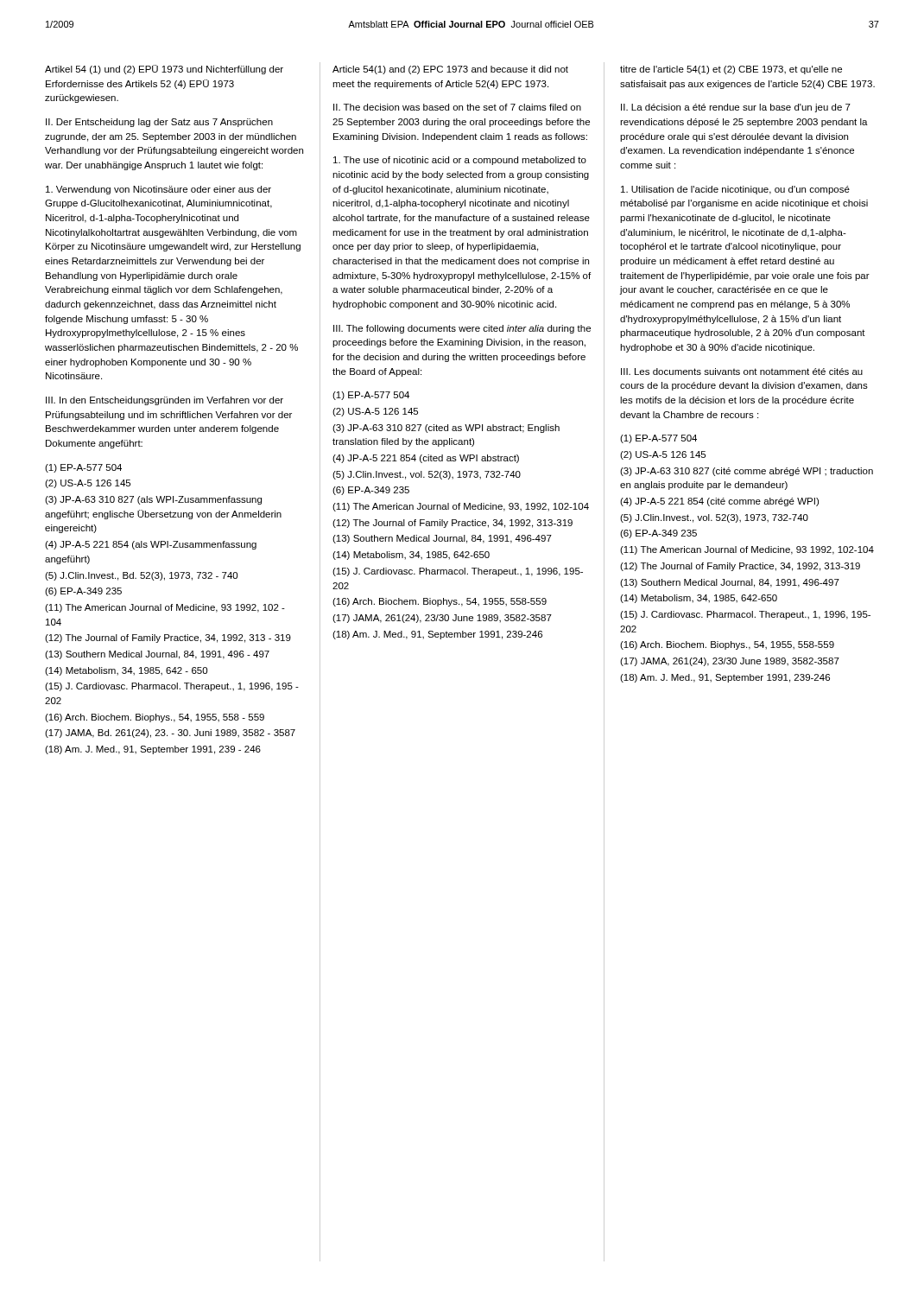Select the text block starting "(13) Southern Medical Journal, 84, 1991, 496 -"
The width and height of the screenshot is (924, 1296).
pyautogui.click(x=157, y=654)
